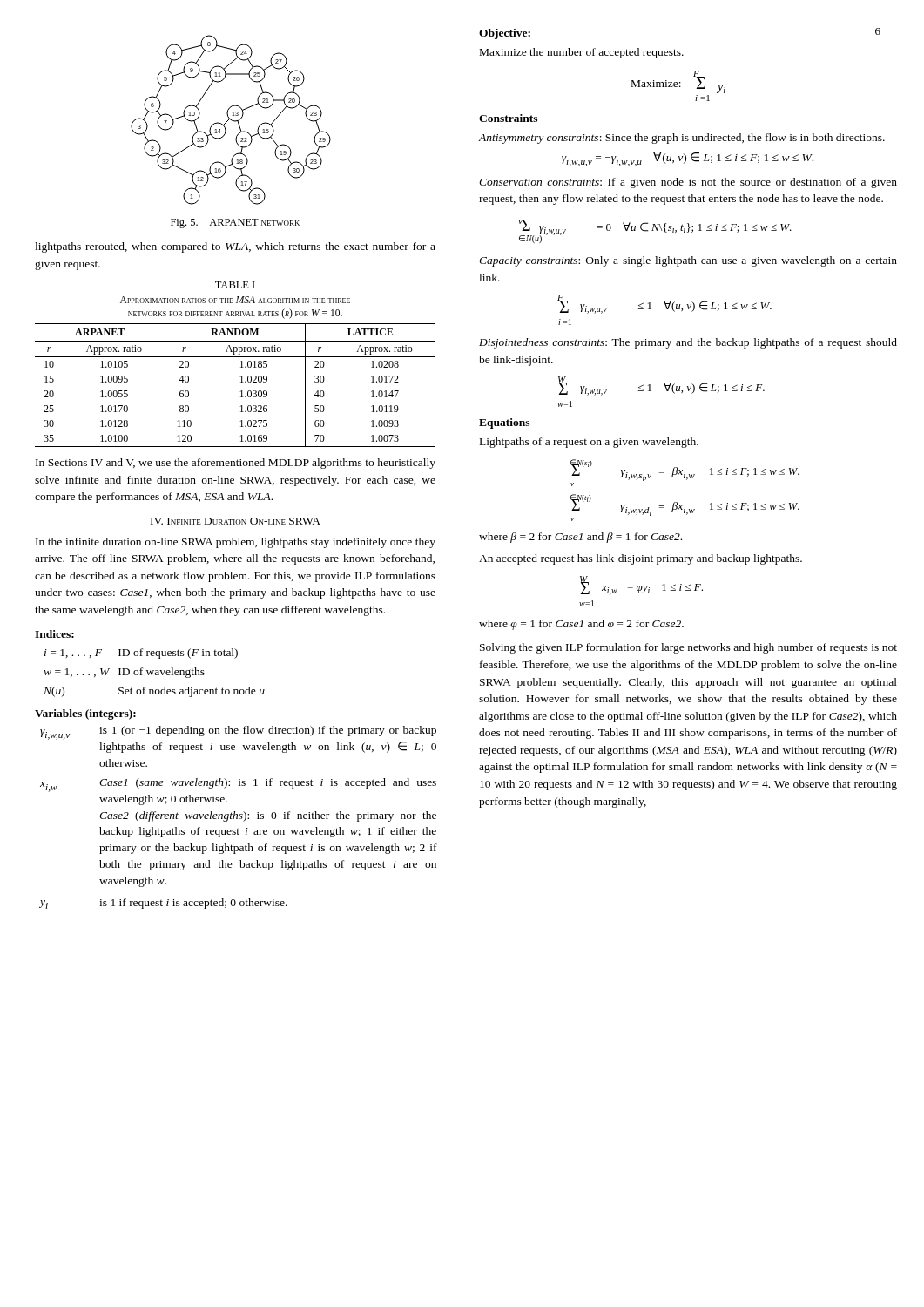Point to the block beginning "Solving the given"
The width and height of the screenshot is (924, 1307).
pyautogui.click(x=688, y=724)
